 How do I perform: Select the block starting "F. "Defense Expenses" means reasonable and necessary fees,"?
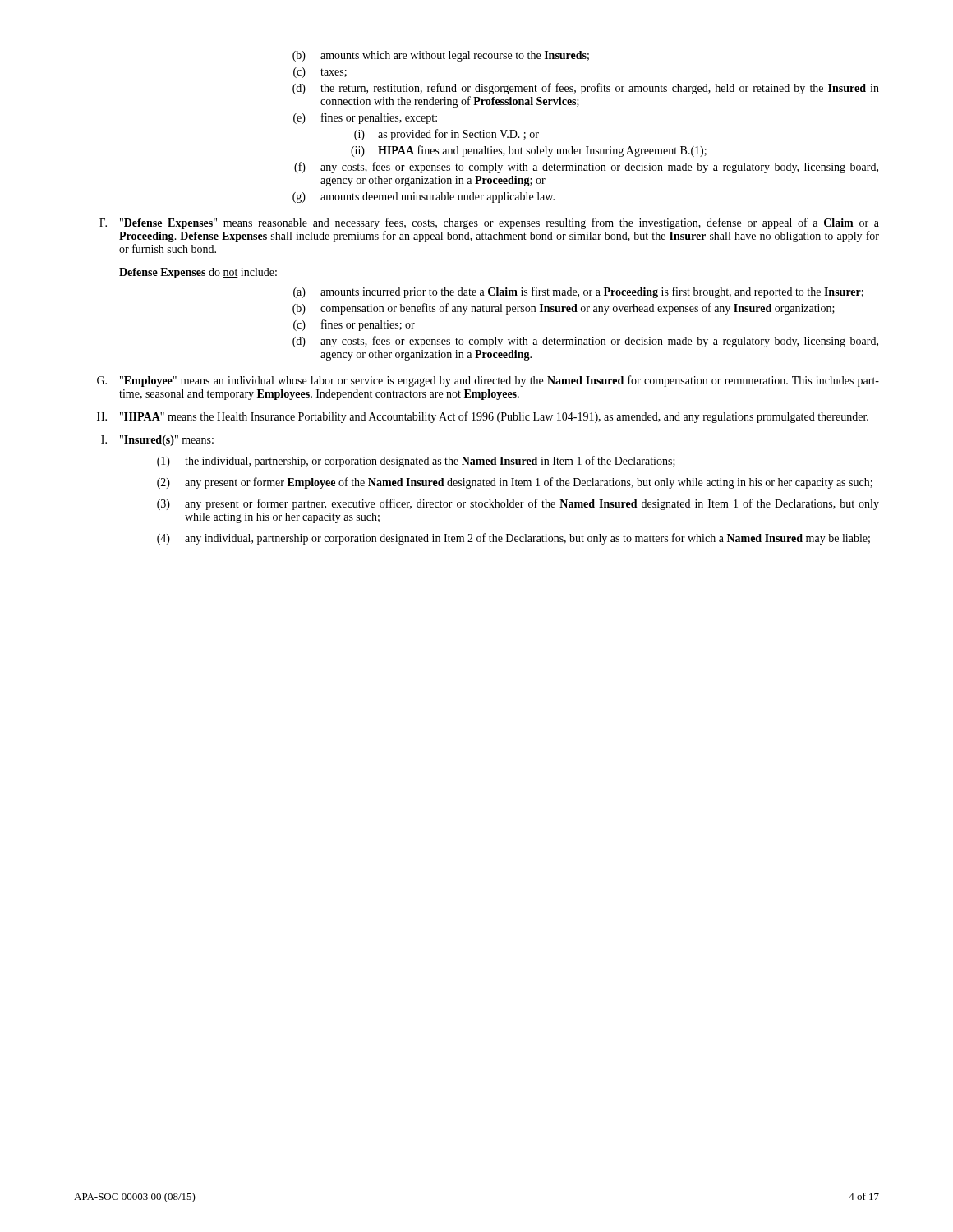click(x=476, y=237)
